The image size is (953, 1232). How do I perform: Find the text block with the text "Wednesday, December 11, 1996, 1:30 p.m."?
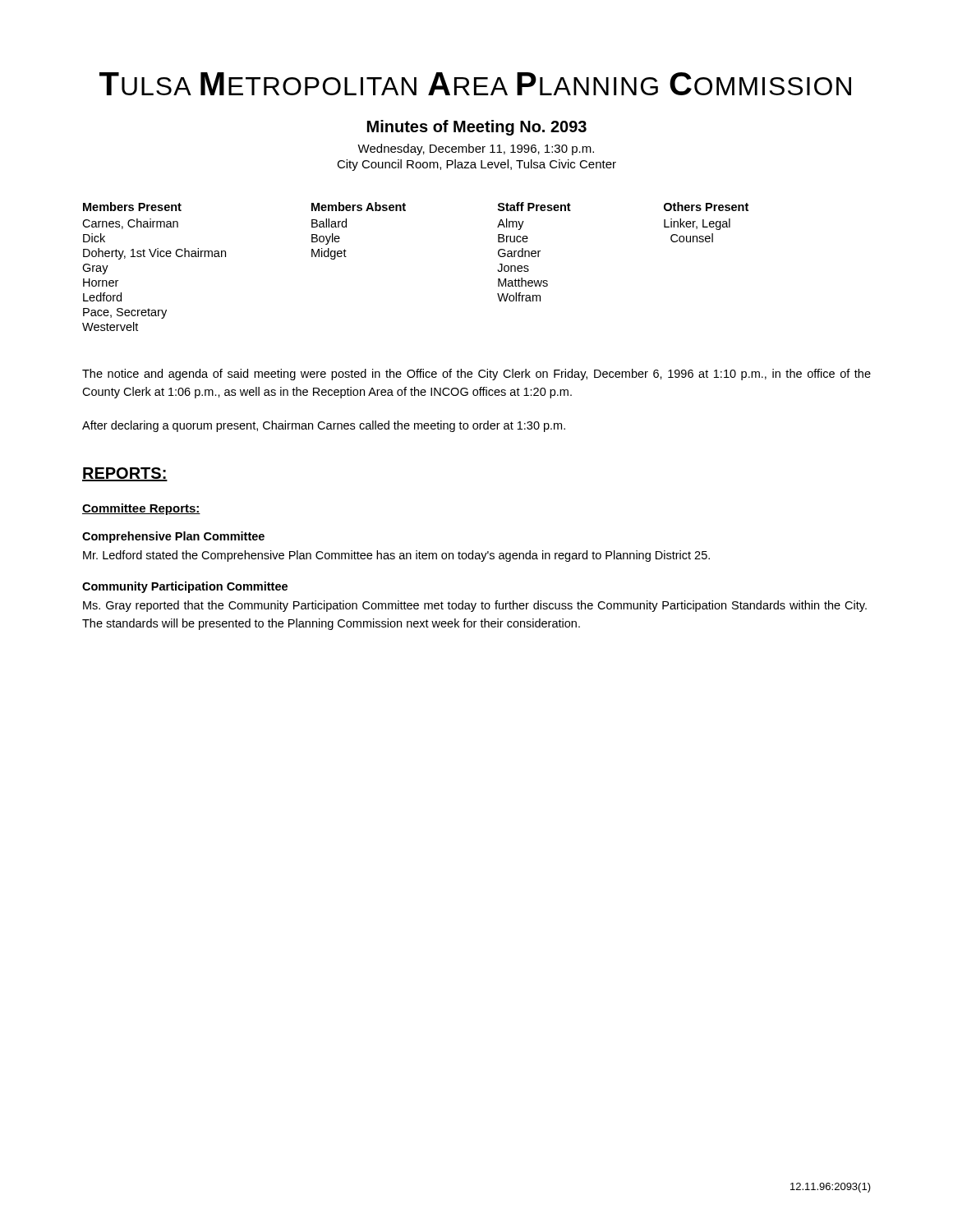[x=476, y=156]
